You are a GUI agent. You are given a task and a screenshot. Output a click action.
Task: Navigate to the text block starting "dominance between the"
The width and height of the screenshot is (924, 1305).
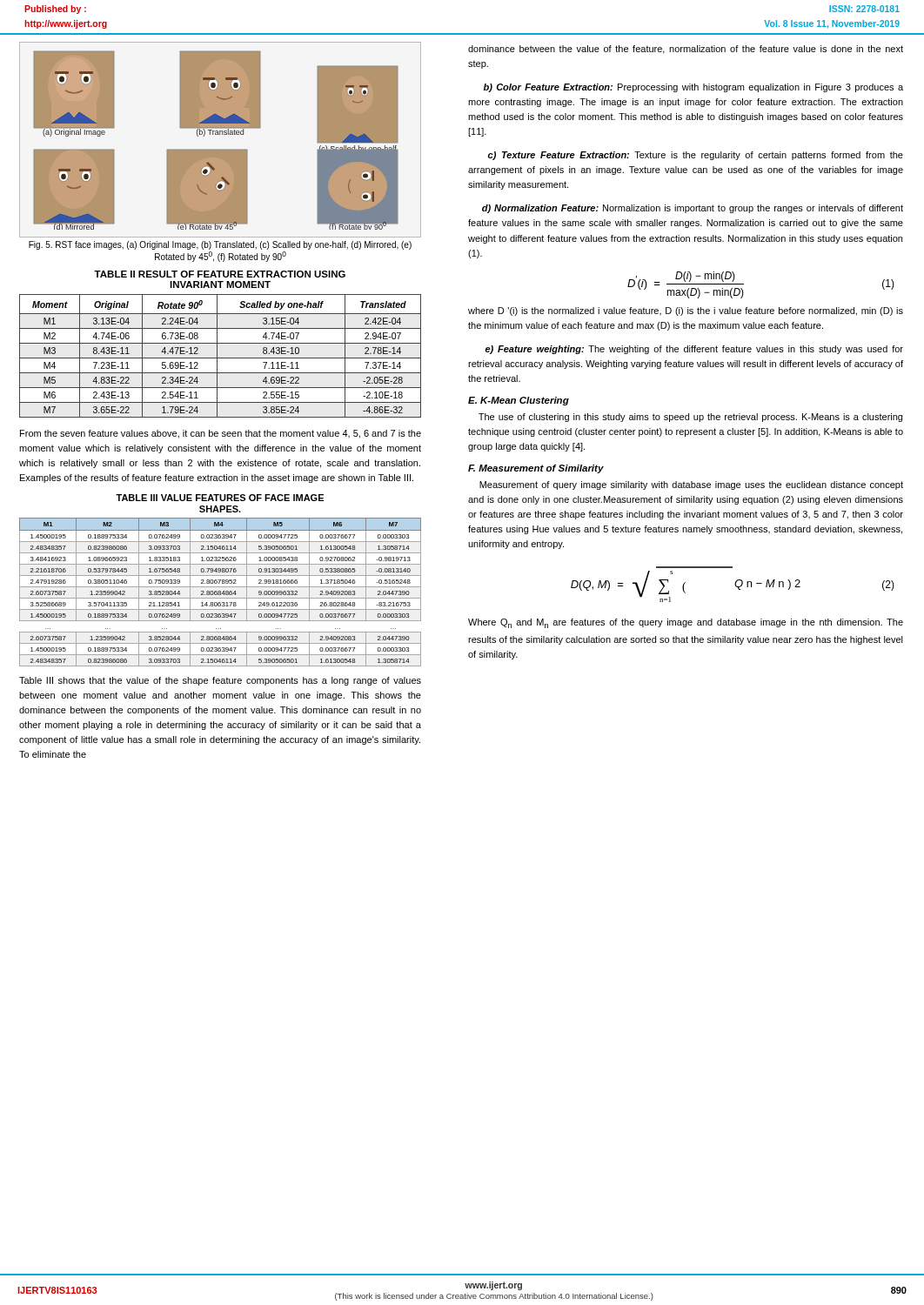(x=686, y=56)
